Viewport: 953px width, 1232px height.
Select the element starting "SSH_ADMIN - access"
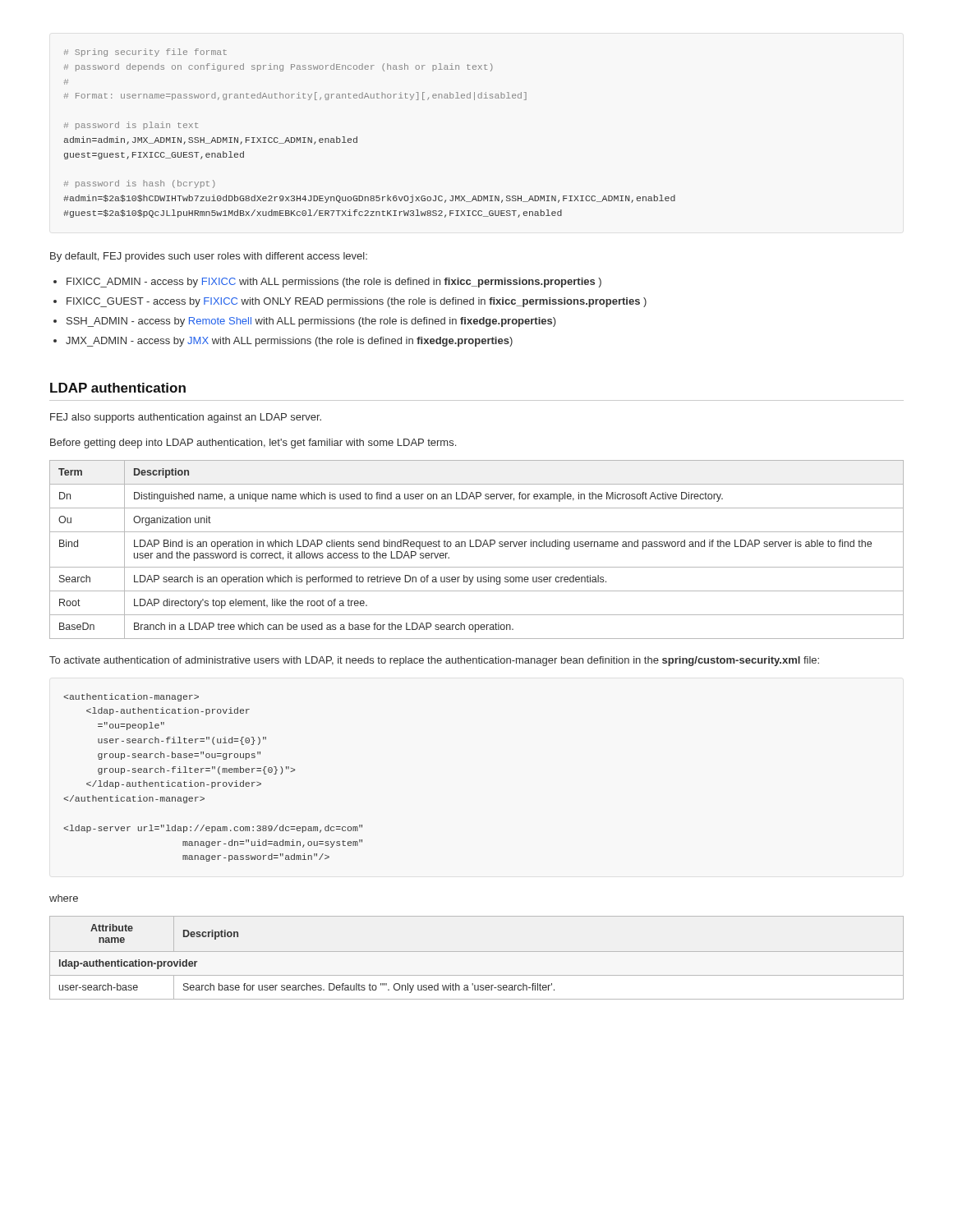(311, 321)
